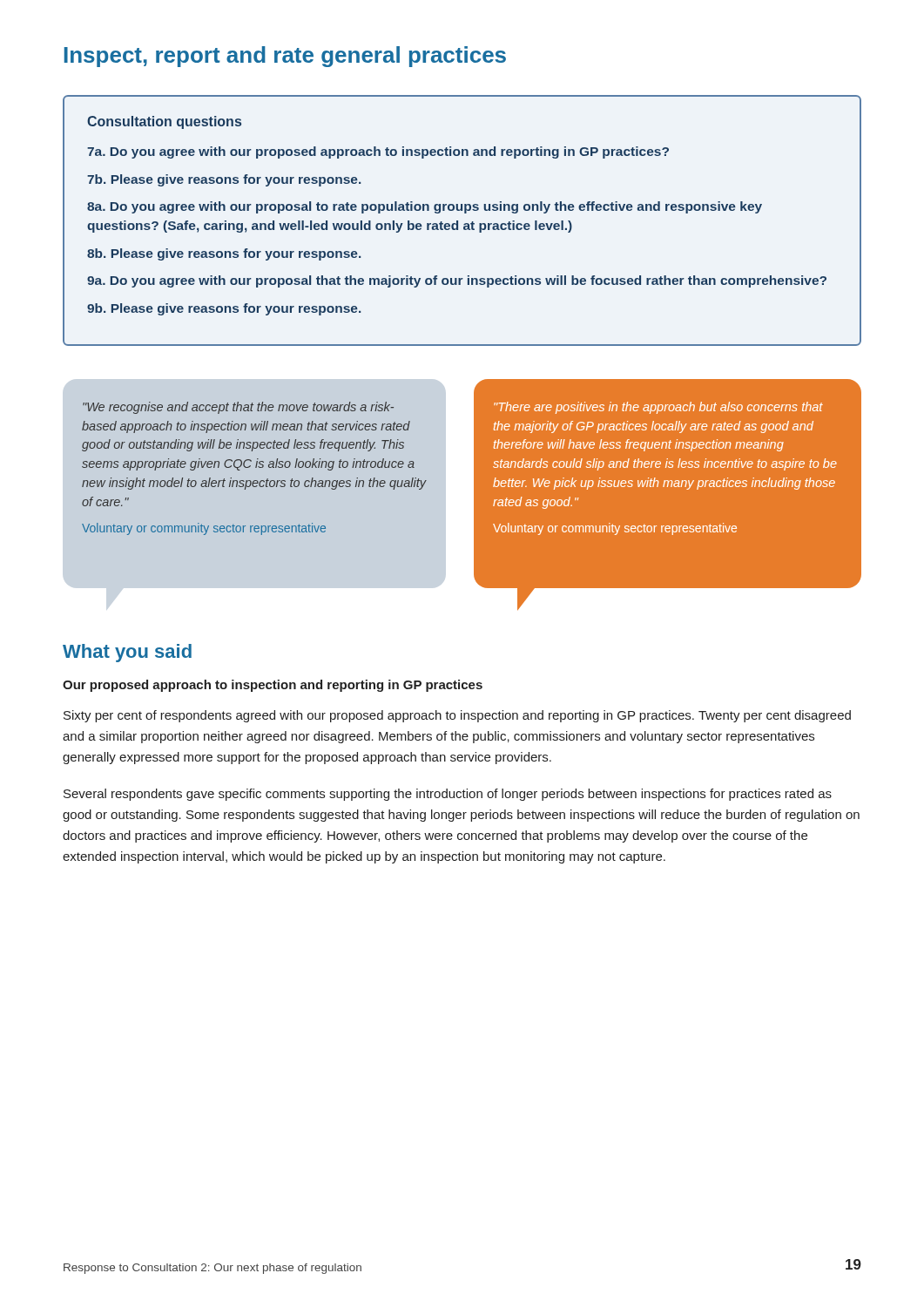This screenshot has height=1307, width=924.
Task: Point to the text starting "Our proposed approach to inspection and"
Action: click(462, 684)
